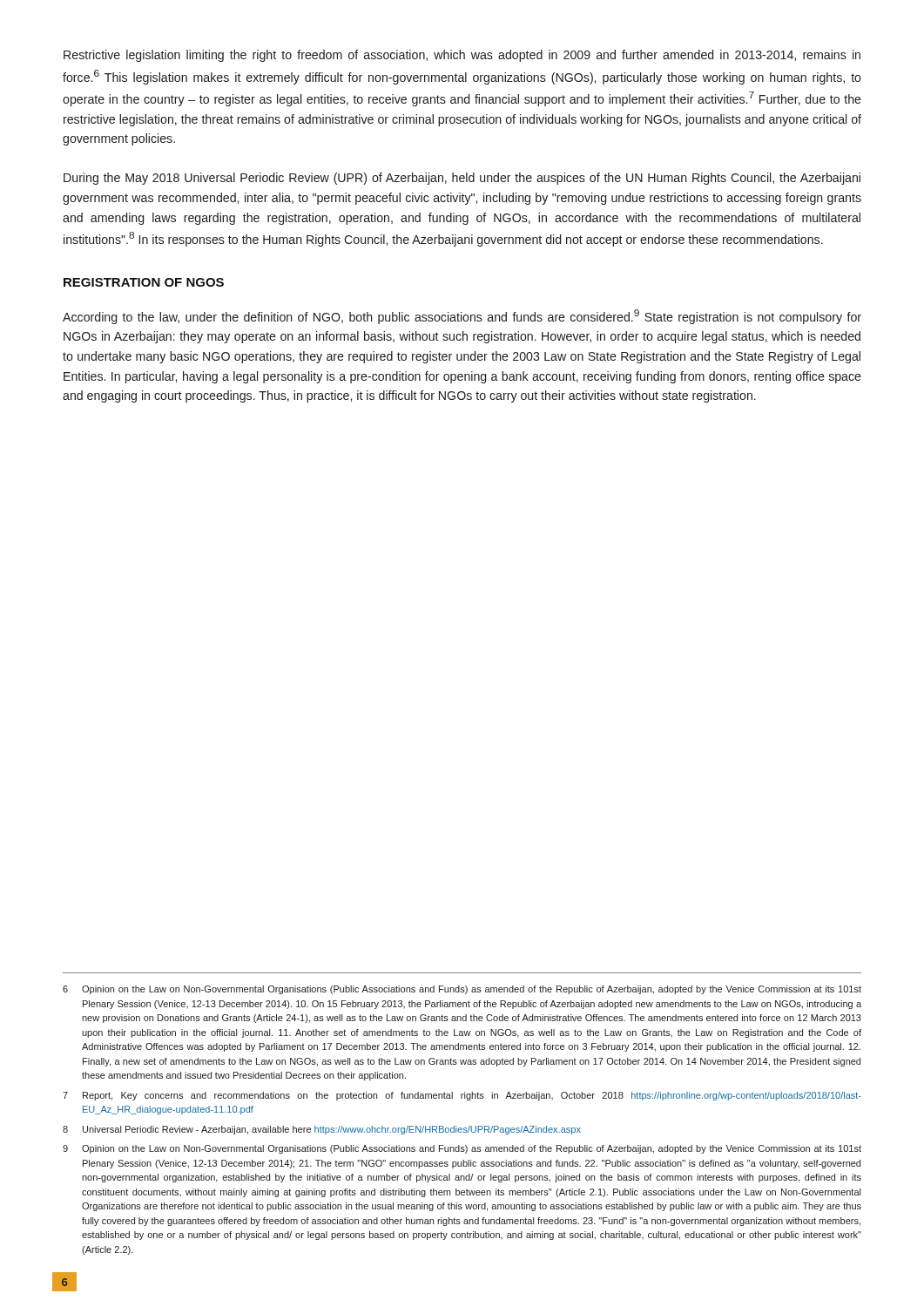Where is the passage that starts "Restrictive legislation limiting"?
This screenshot has width=924, height=1307.
[462, 97]
